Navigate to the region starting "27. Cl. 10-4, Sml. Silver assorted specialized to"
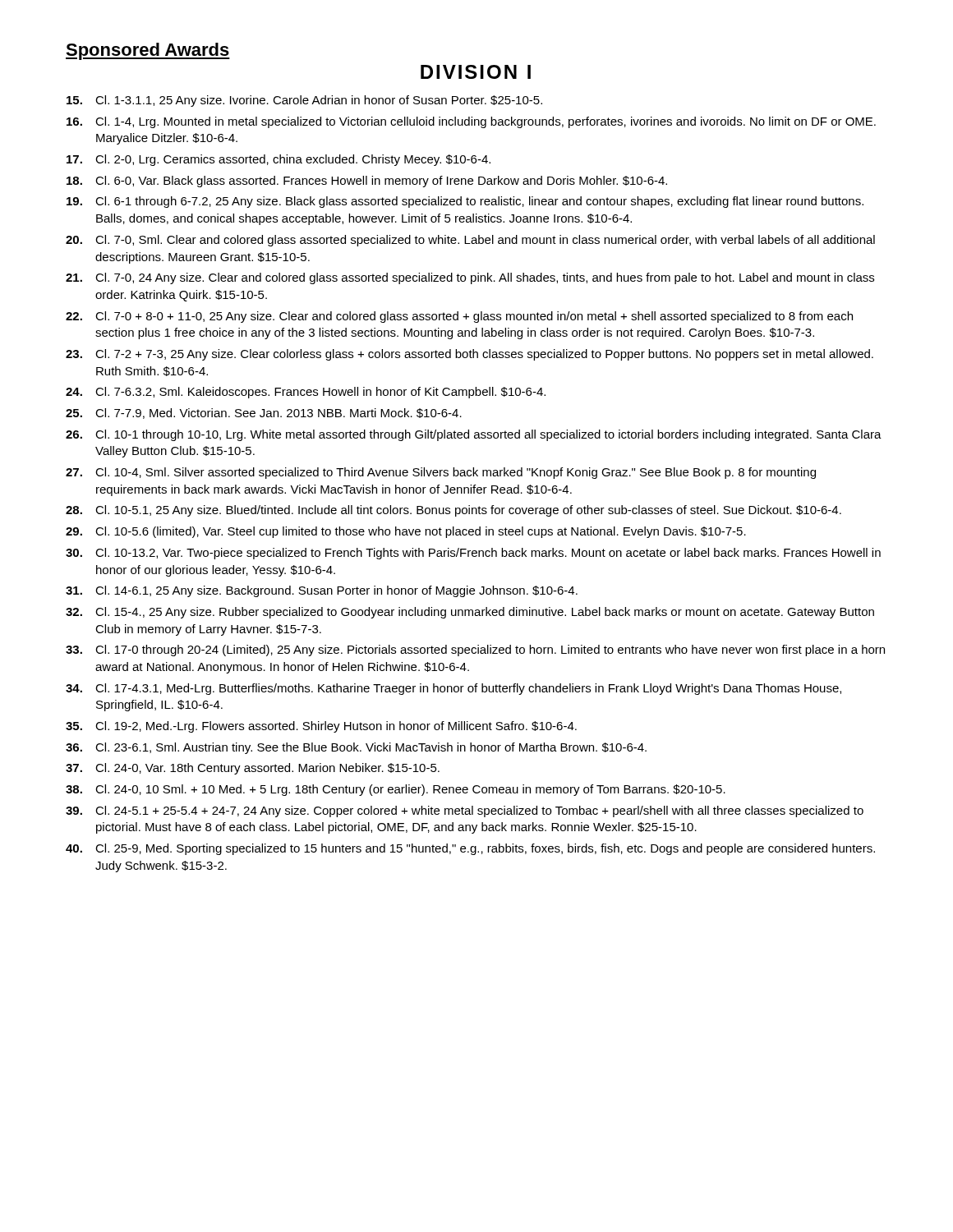The width and height of the screenshot is (953, 1232). point(476,481)
